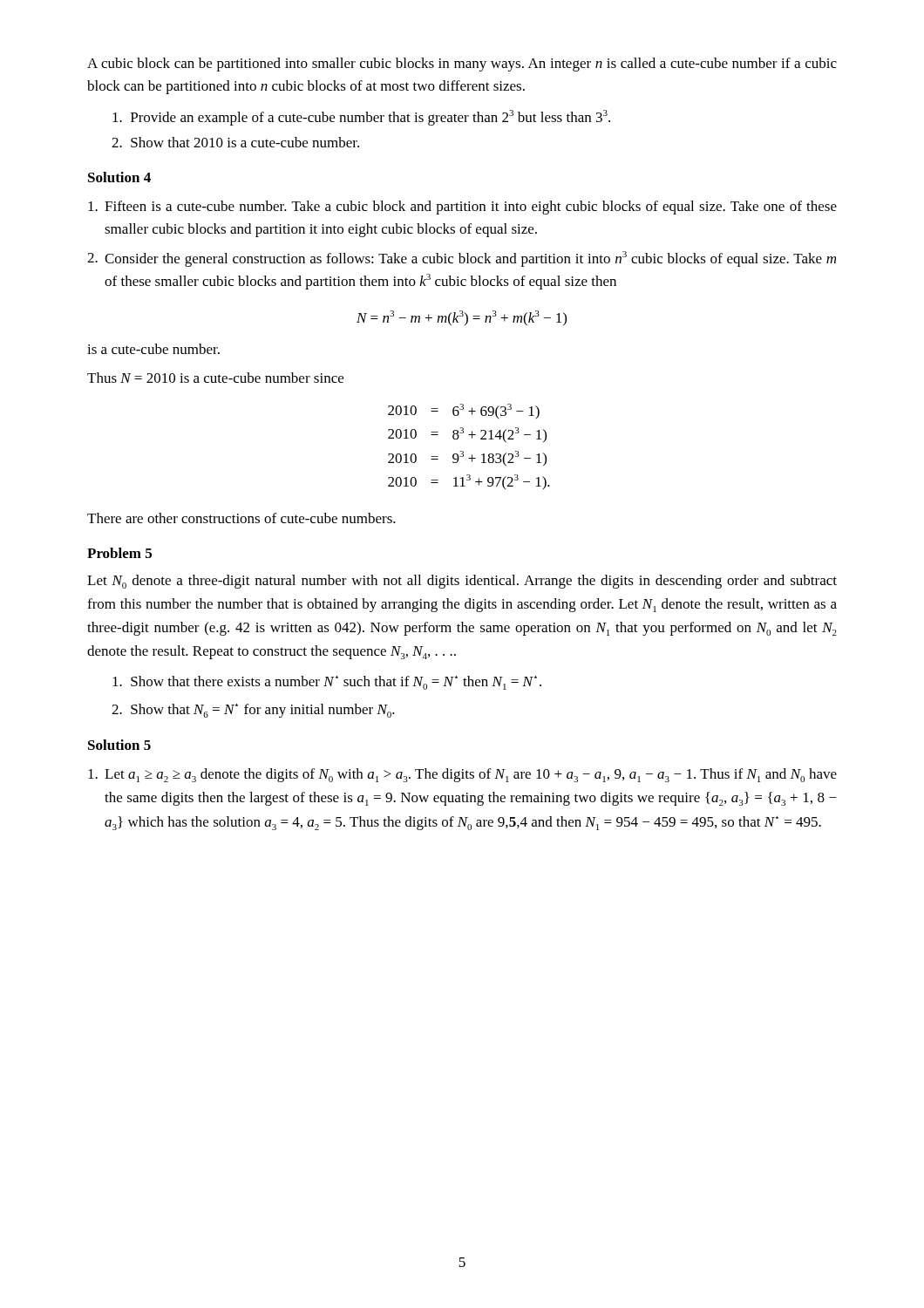Click the passage that begins "2. Consider the general construction as"
924x1308 pixels.
point(462,270)
